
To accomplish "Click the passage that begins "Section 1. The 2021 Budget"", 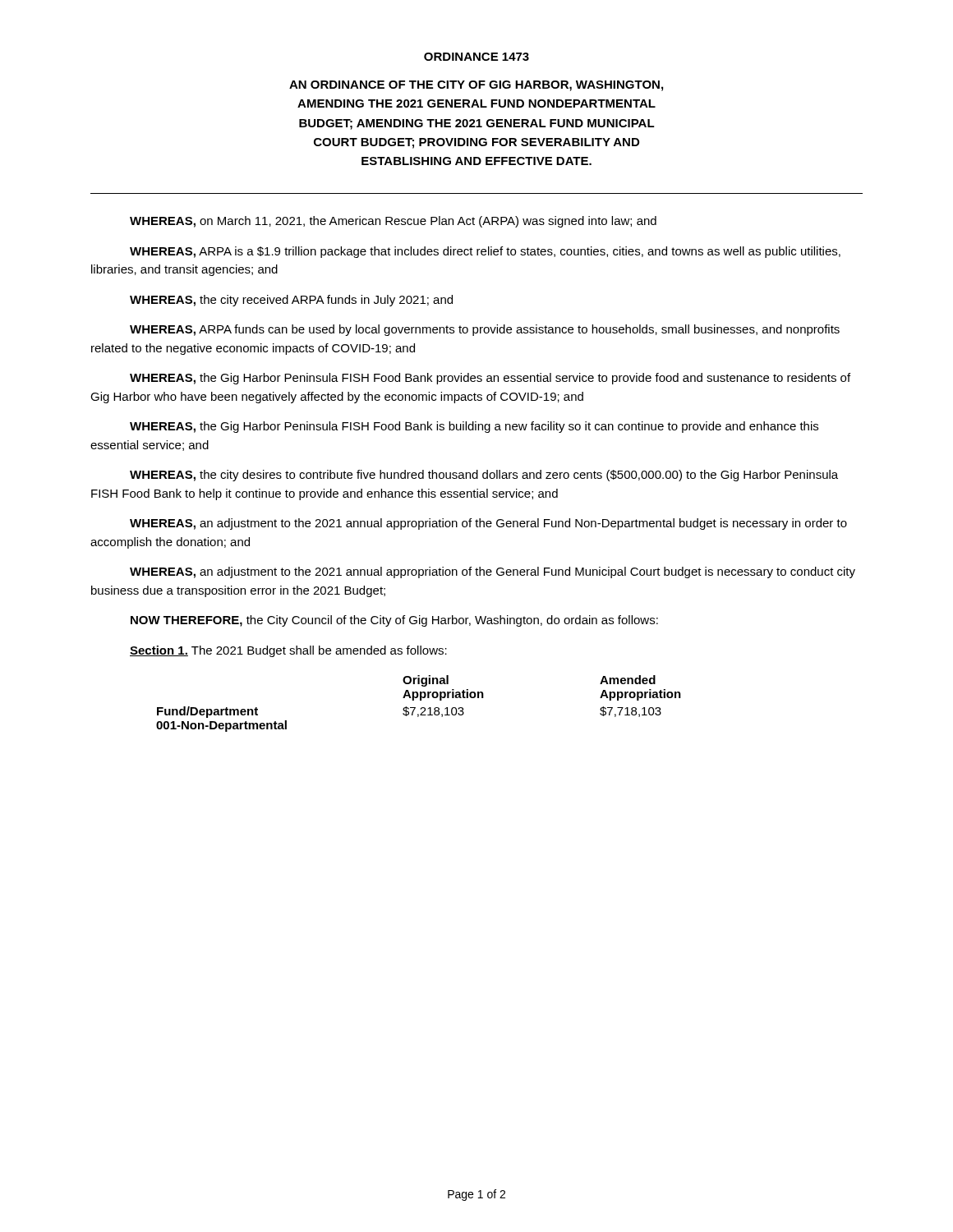I will click(x=289, y=650).
